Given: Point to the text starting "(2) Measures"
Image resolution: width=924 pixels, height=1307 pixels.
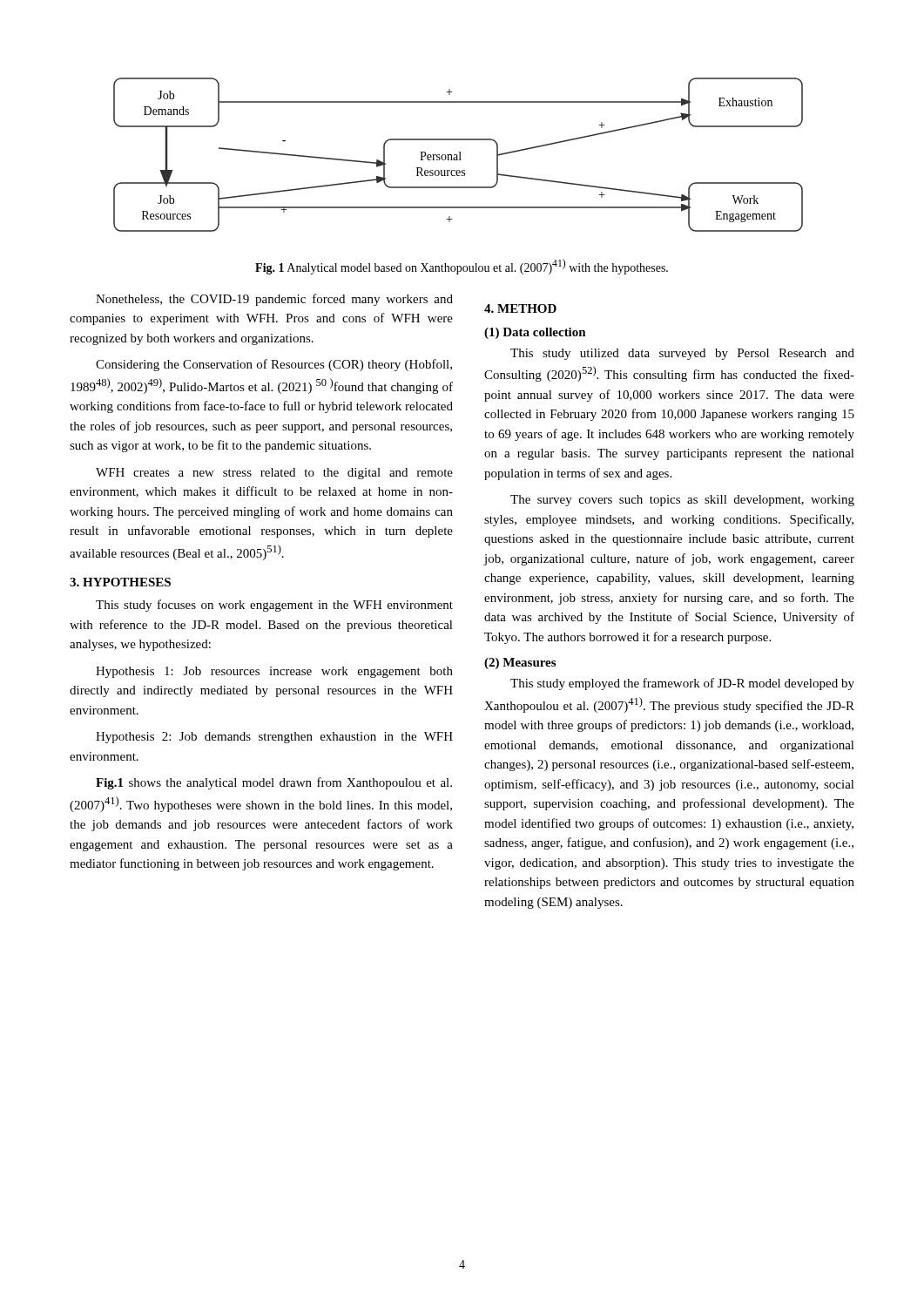Looking at the screenshot, I should 520,664.
